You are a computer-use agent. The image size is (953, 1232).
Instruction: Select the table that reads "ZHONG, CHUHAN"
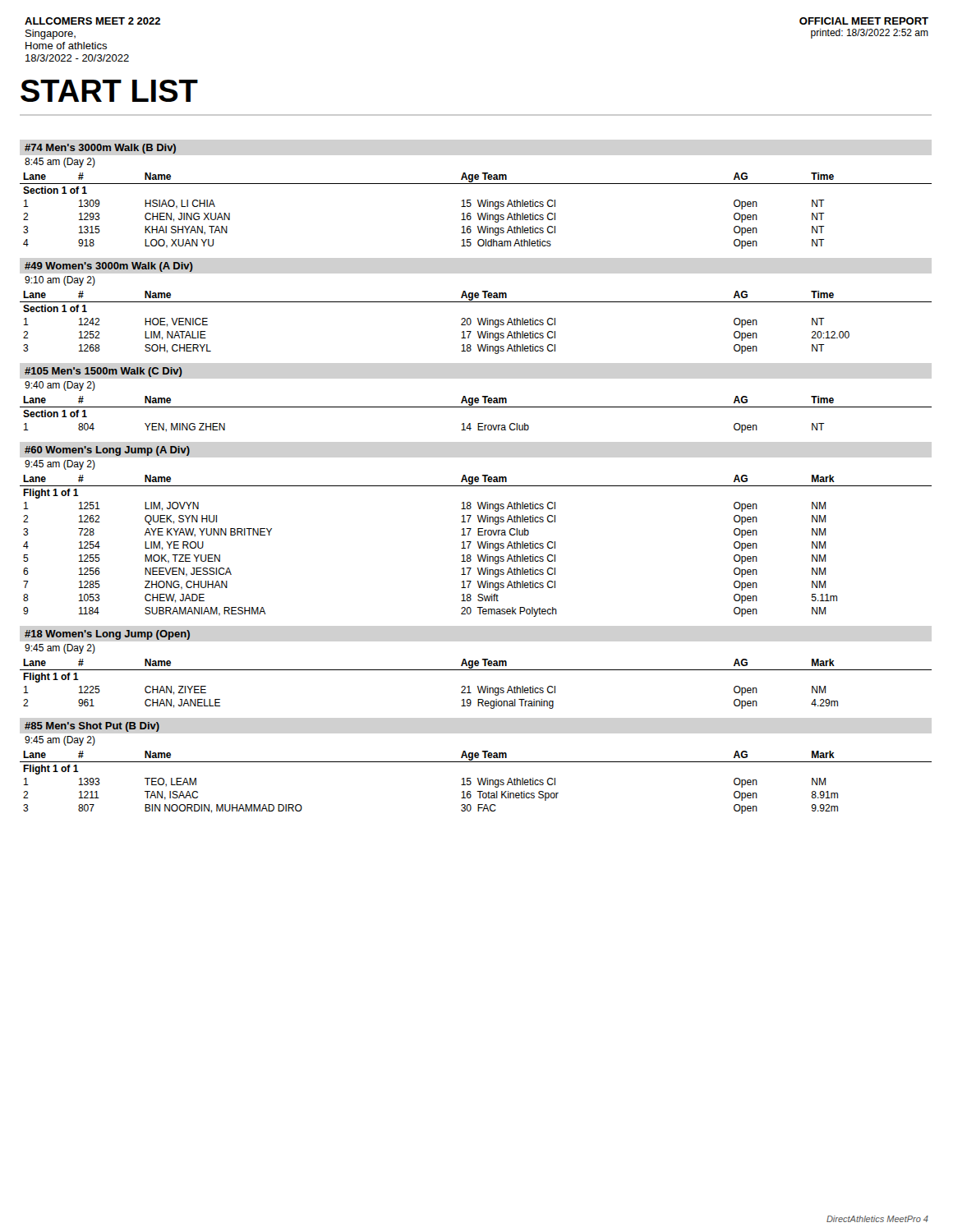click(x=476, y=545)
